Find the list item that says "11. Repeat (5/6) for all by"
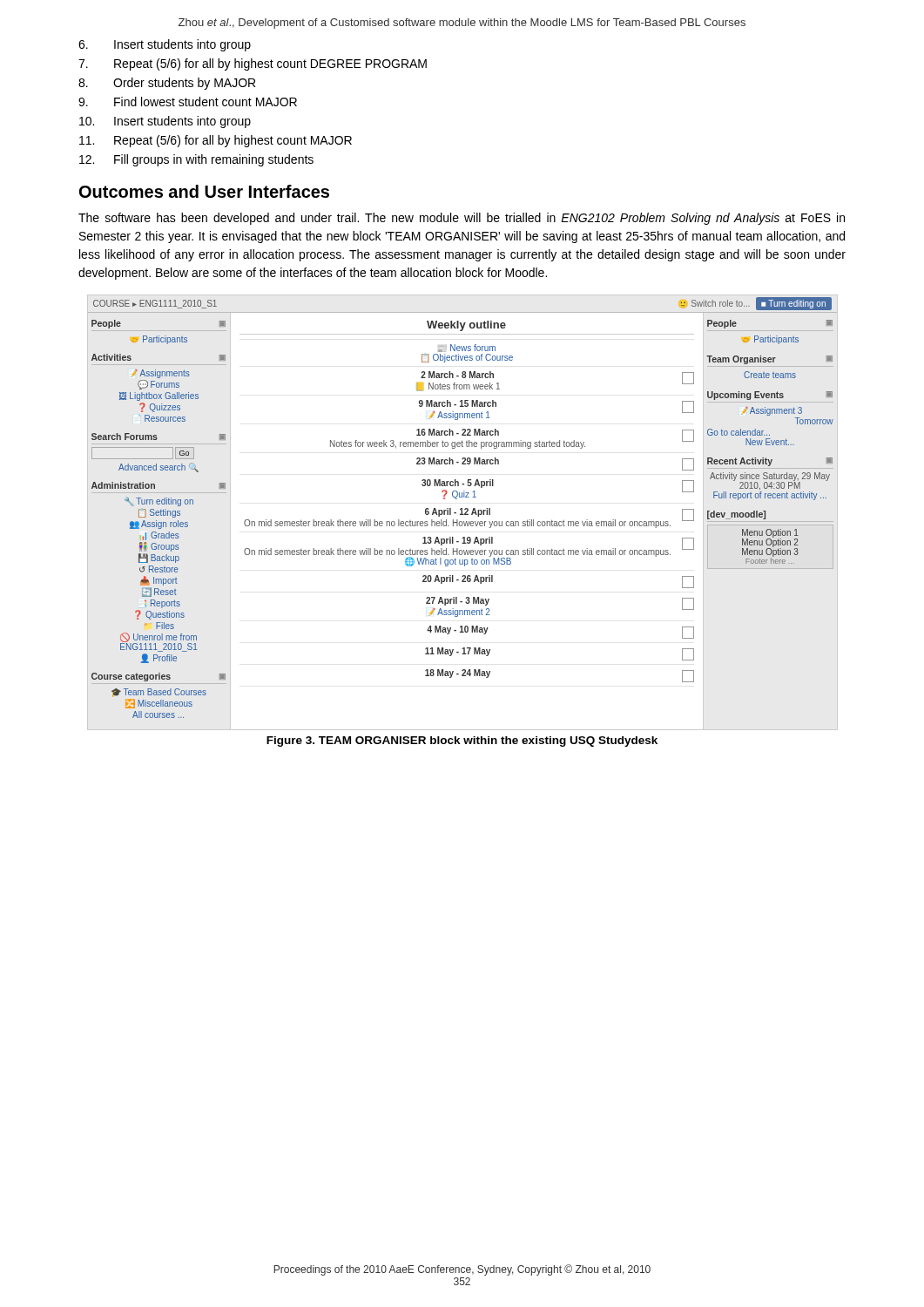924x1307 pixels. coord(215,140)
